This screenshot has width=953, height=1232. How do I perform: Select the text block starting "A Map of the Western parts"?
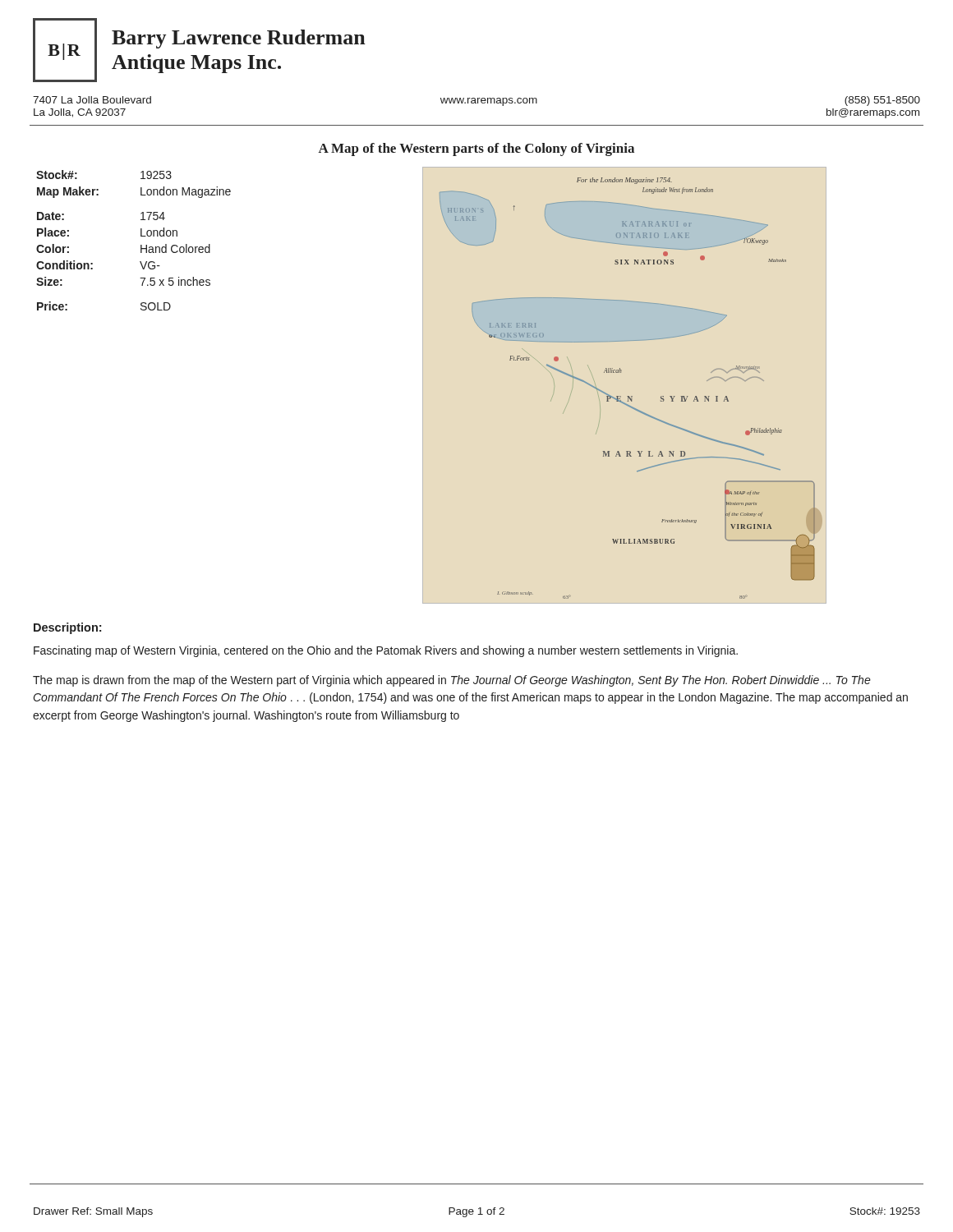pyautogui.click(x=476, y=148)
